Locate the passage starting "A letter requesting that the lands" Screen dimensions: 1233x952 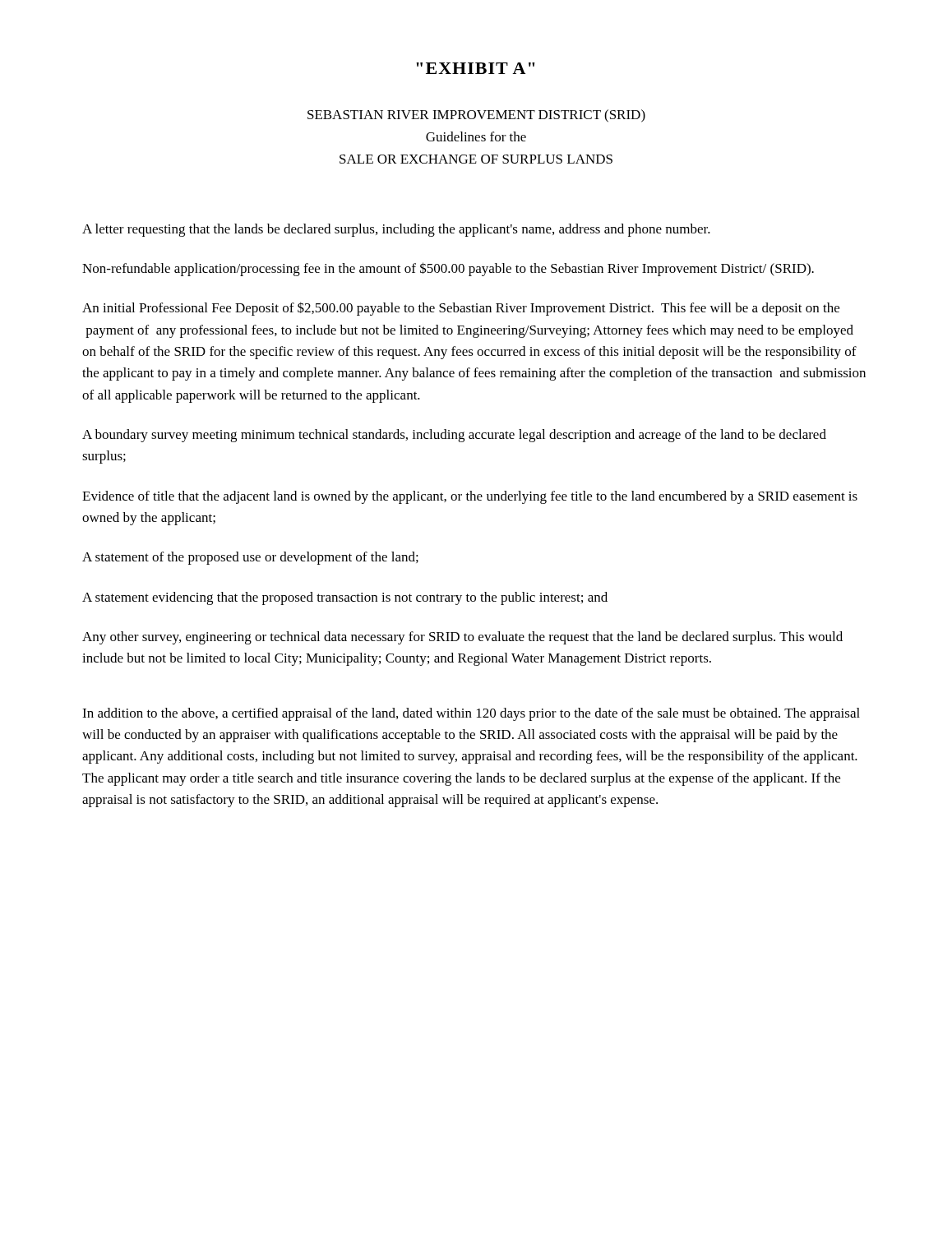point(397,229)
